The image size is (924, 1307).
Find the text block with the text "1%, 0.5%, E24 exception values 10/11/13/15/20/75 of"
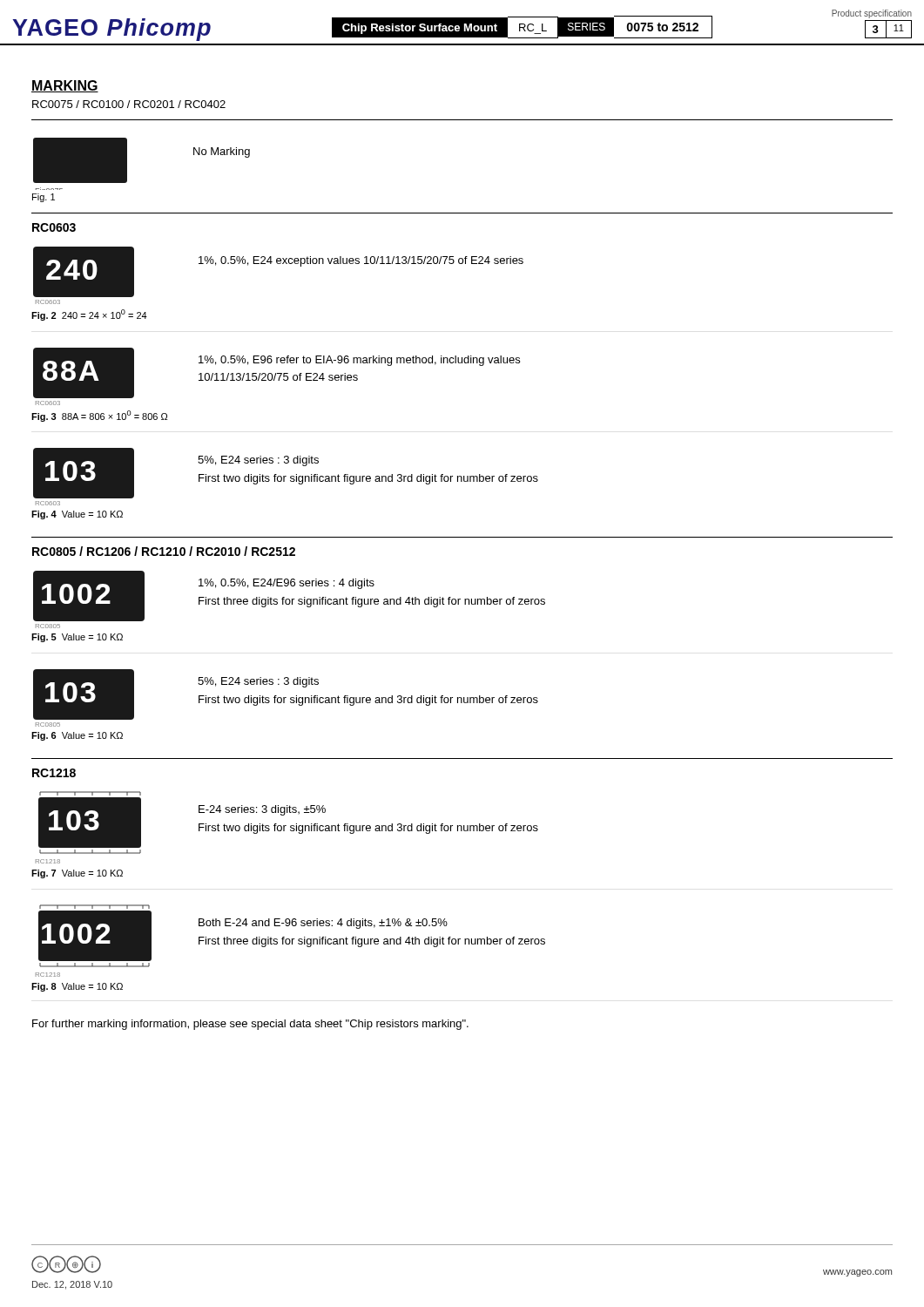361,260
